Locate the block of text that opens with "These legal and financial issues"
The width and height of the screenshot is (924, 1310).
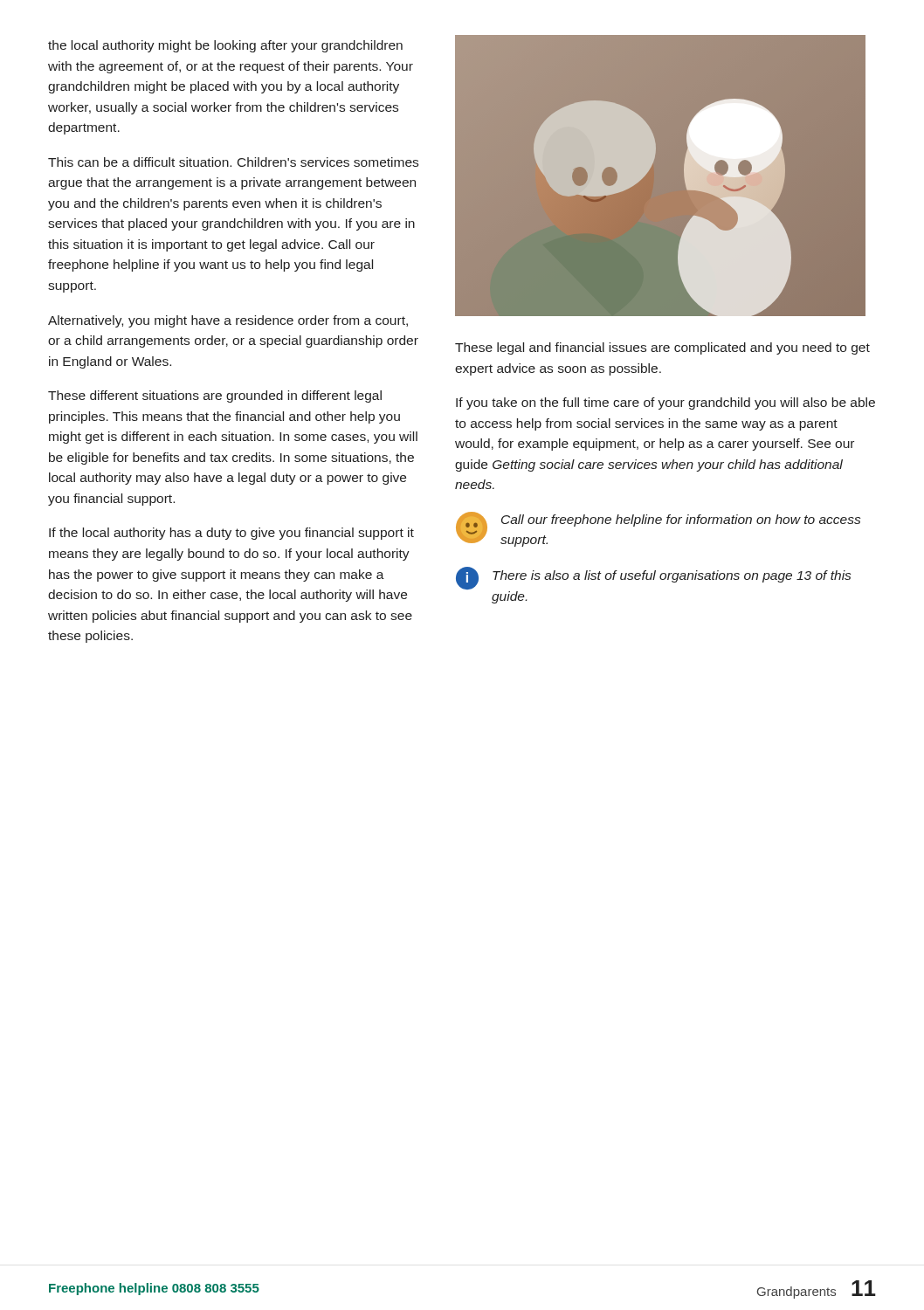[x=665, y=358]
